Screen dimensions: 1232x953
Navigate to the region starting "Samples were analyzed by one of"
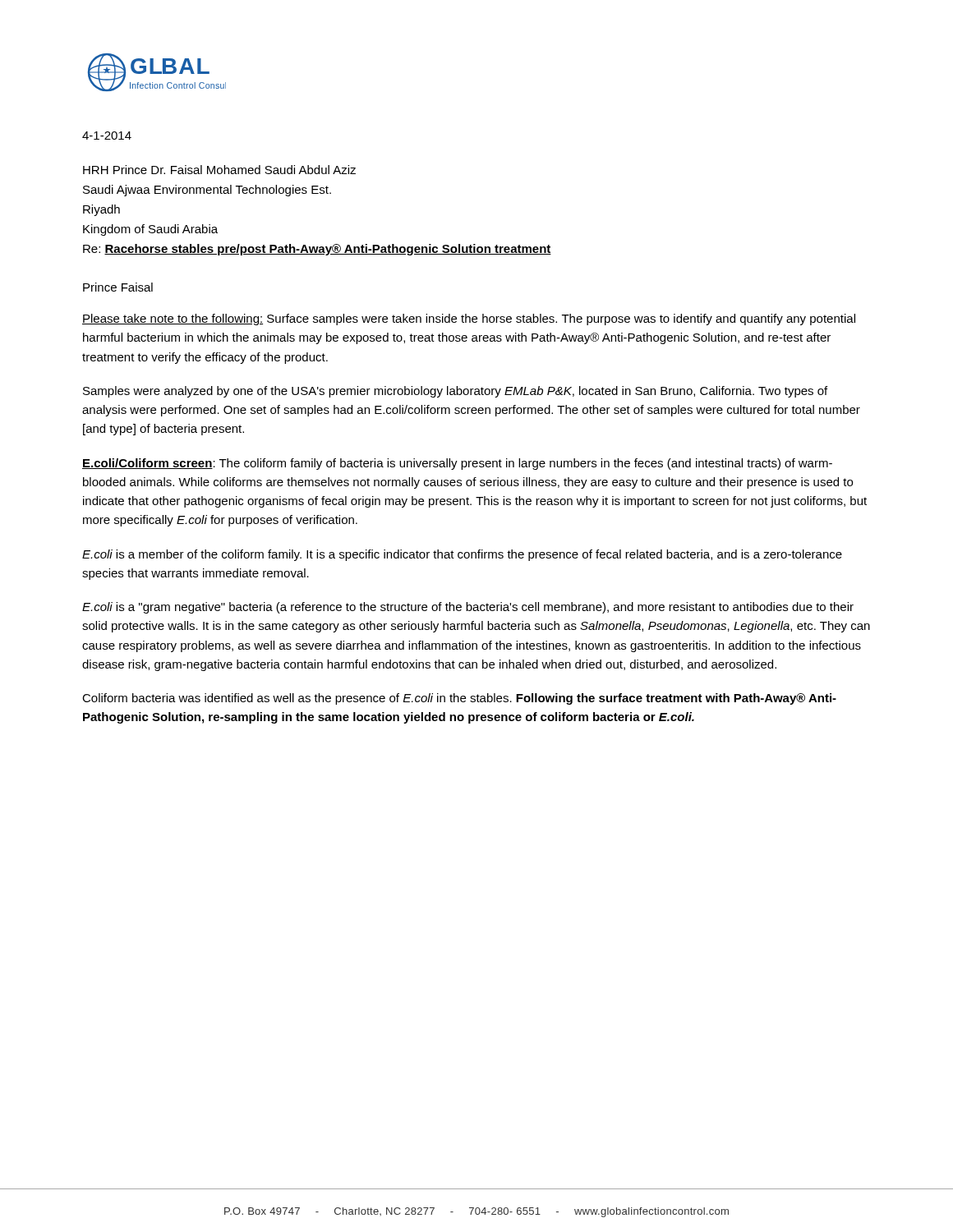click(x=471, y=409)
